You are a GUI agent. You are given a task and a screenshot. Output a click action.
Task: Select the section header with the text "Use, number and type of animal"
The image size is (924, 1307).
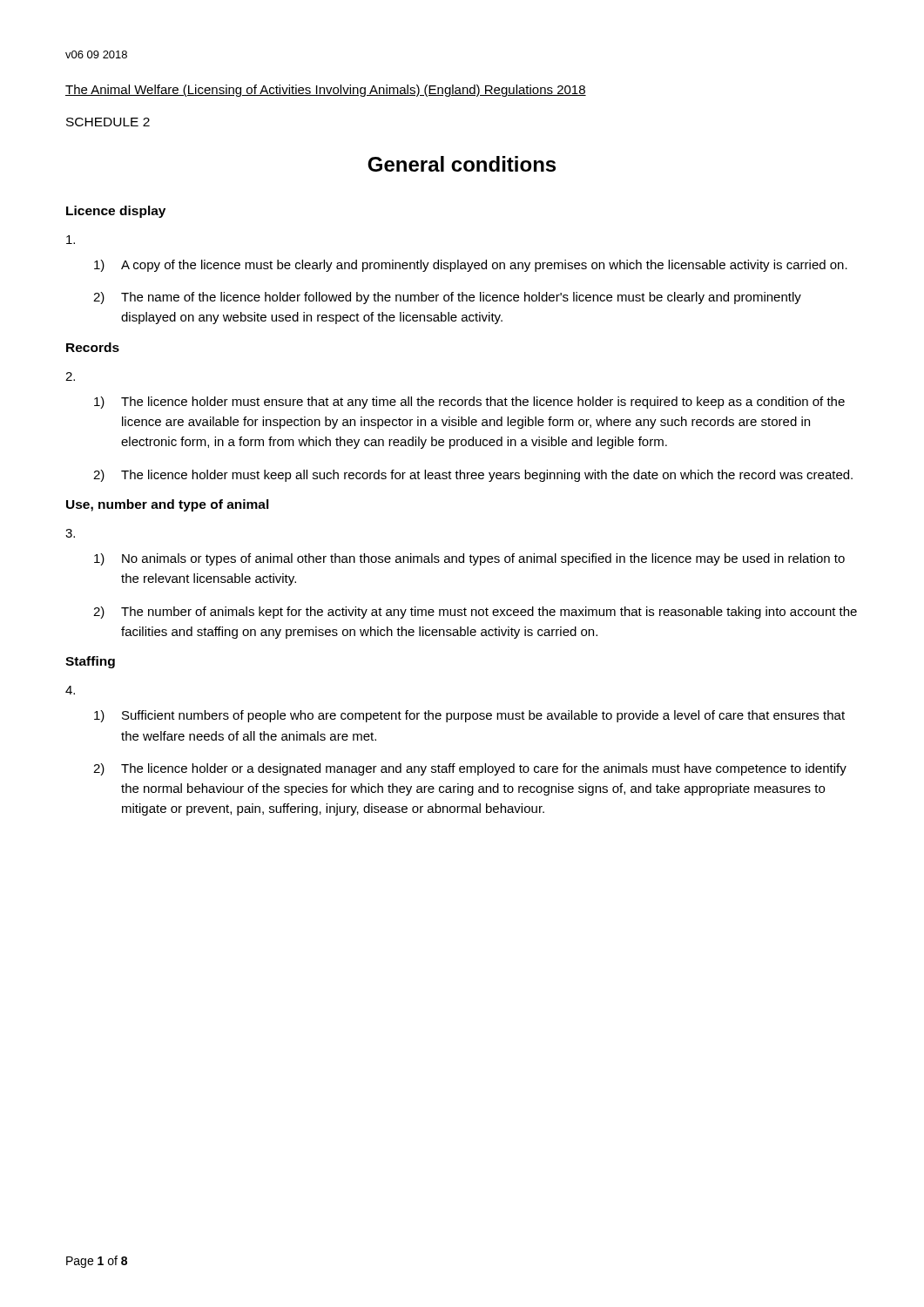[x=167, y=504]
